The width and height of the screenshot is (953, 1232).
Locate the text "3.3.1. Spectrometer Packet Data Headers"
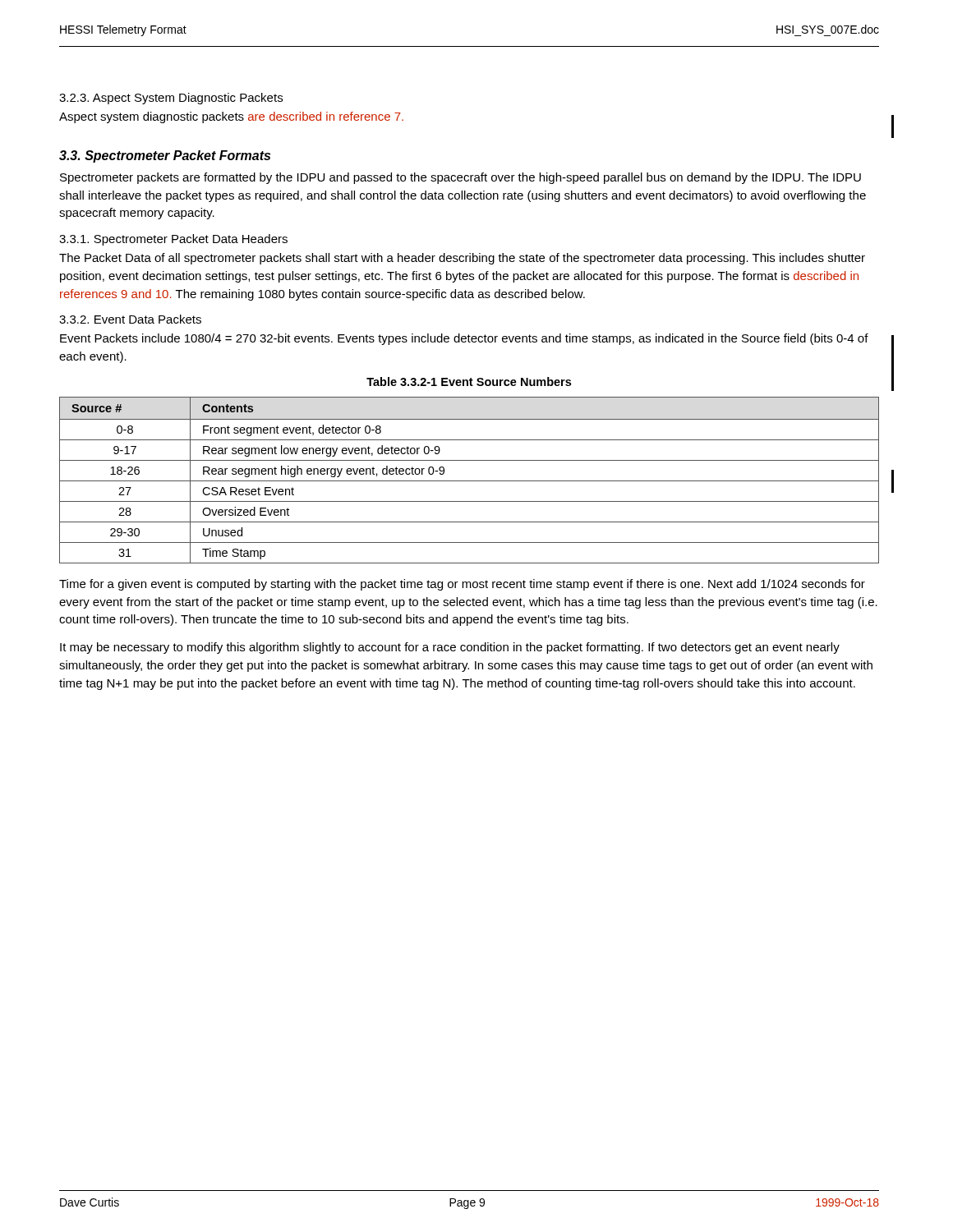click(174, 239)
